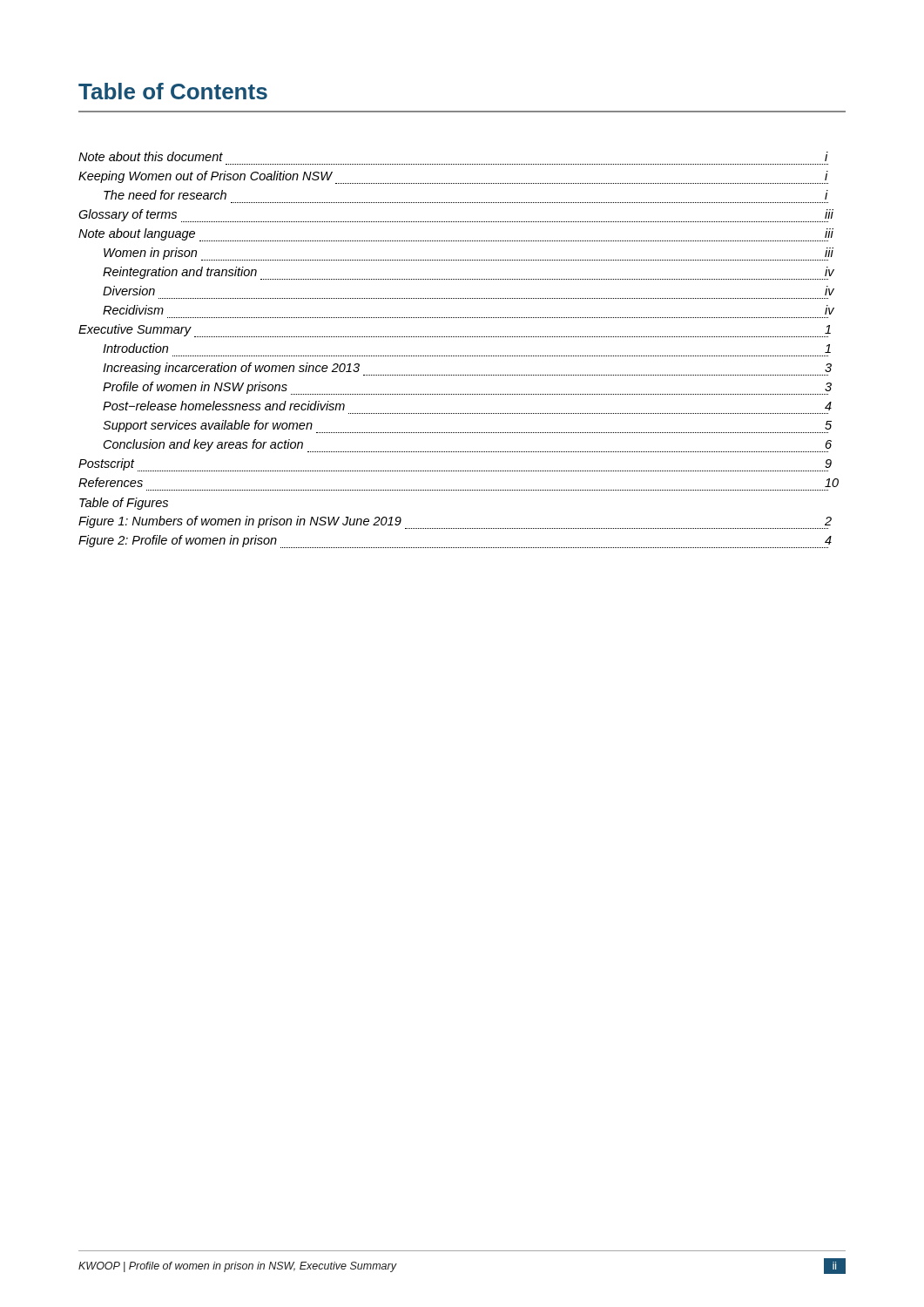This screenshot has width=924, height=1307.
Task: Point to the block beginning "Figure 1: Numbers of women in"
Action: [x=462, y=521]
